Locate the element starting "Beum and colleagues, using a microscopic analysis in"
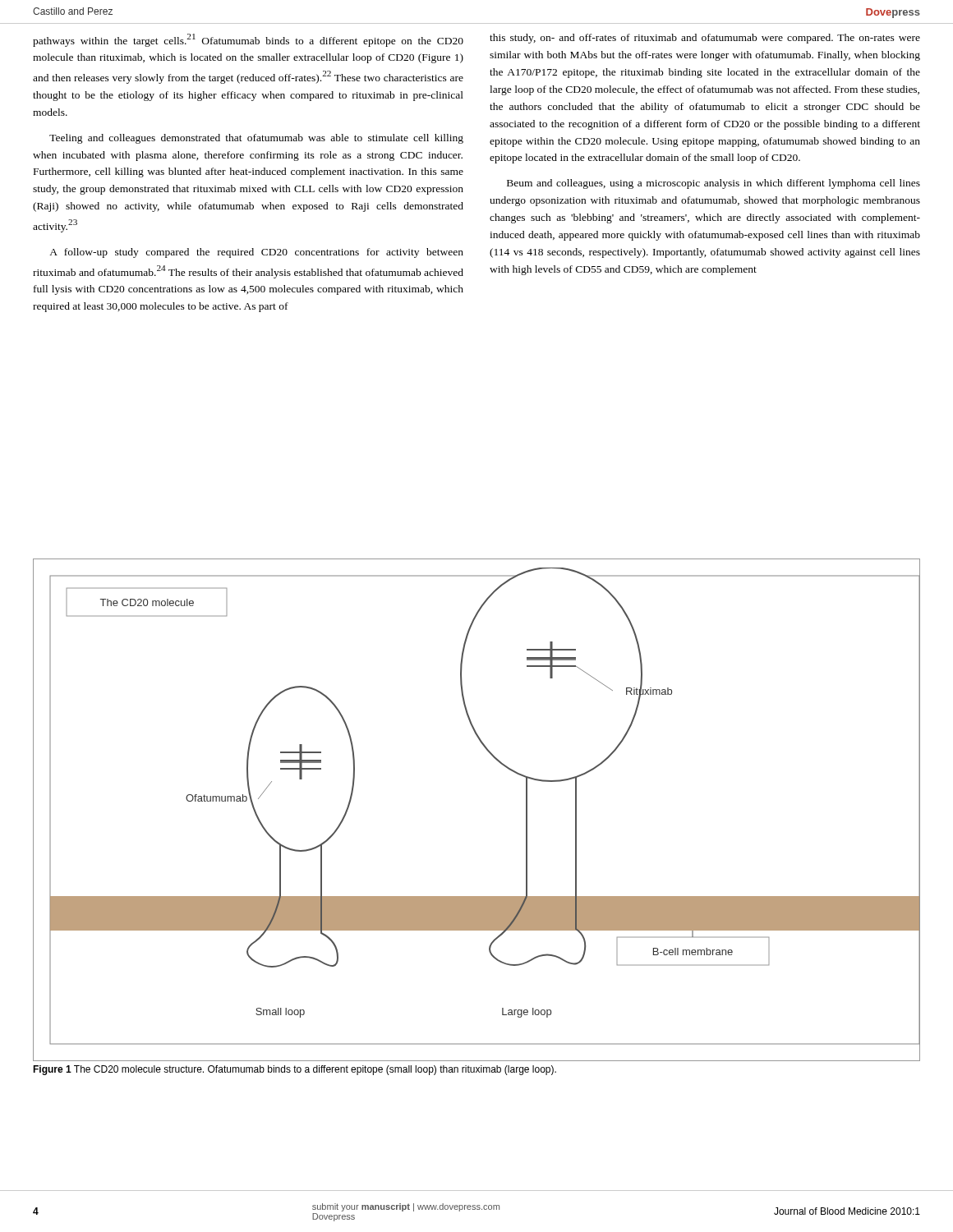The width and height of the screenshot is (953, 1232). [x=705, y=227]
